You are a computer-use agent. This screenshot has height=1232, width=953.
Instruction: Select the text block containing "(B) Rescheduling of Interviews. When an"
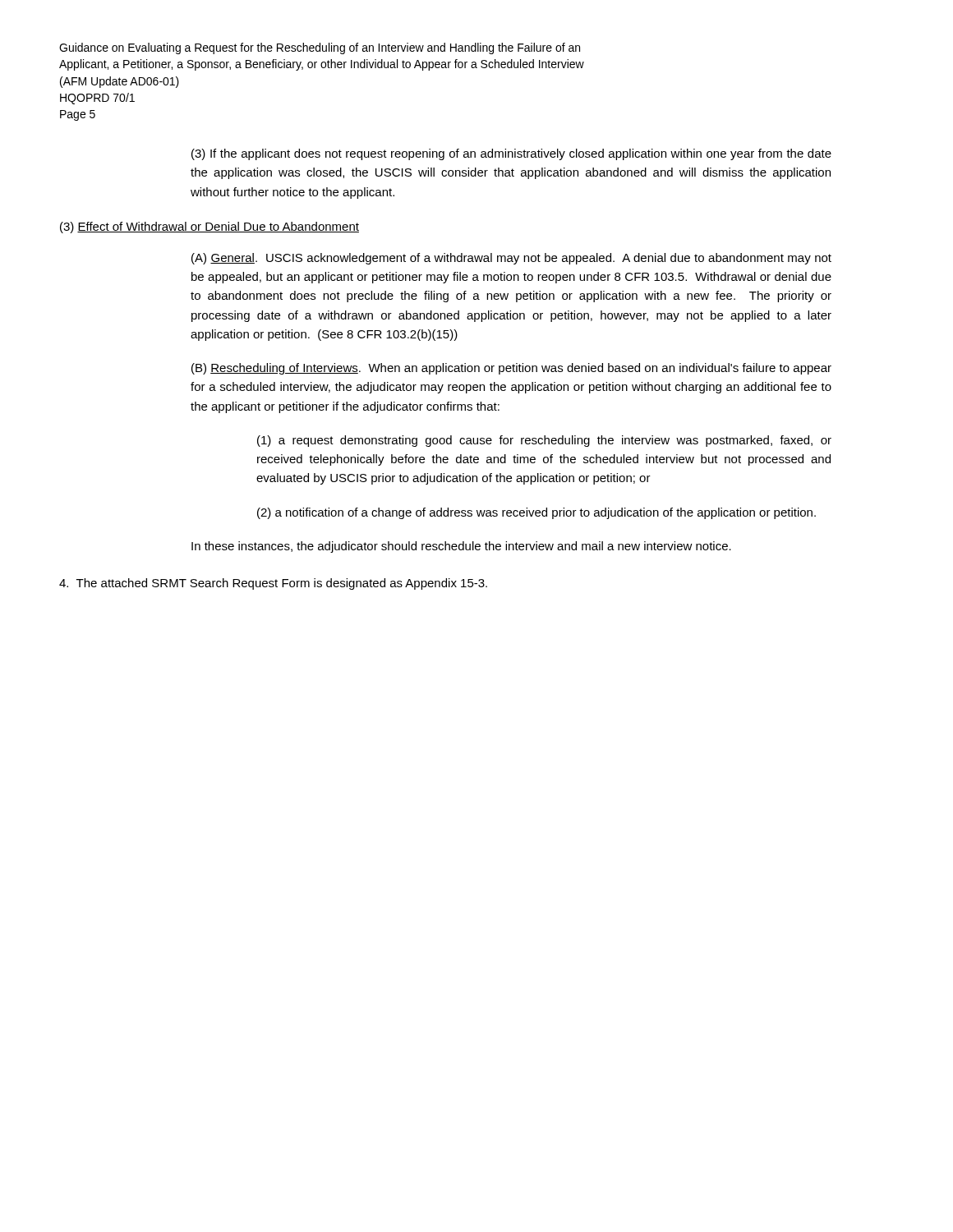pos(511,387)
